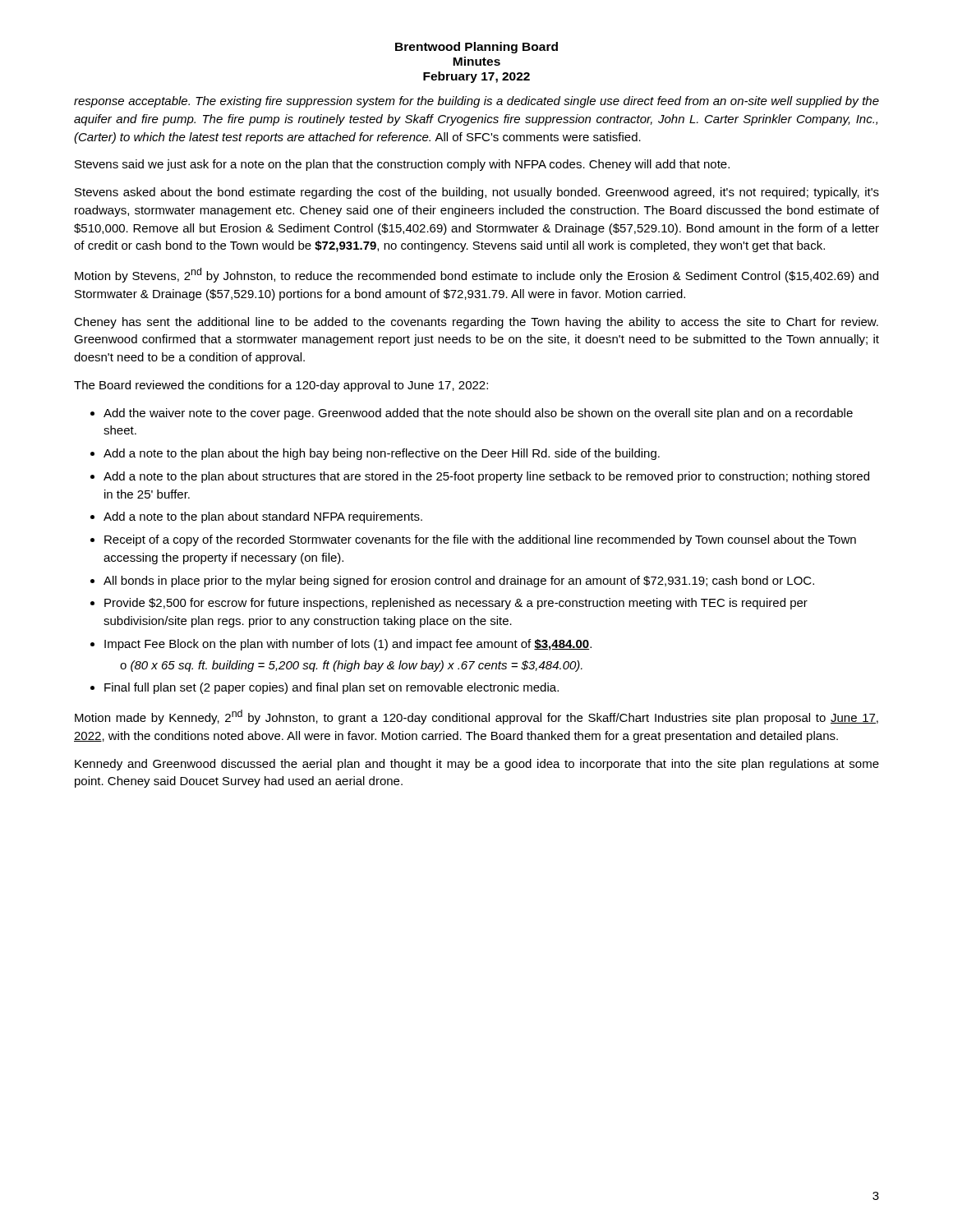Locate the block of text that opens with "response acceptable. The existing"

tap(476, 119)
